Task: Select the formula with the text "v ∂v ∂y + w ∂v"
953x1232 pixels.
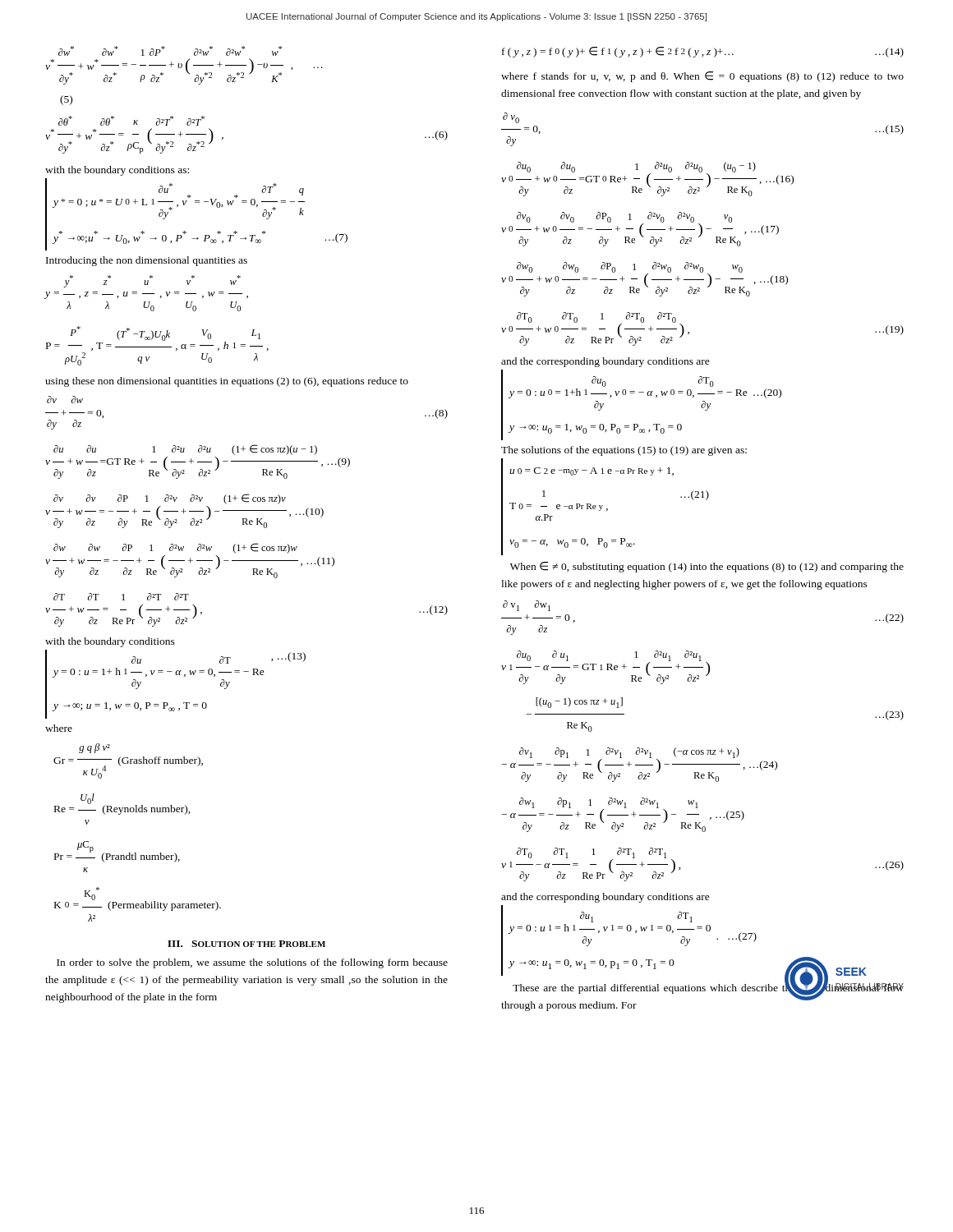Action: pyautogui.click(x=246, y=511)
